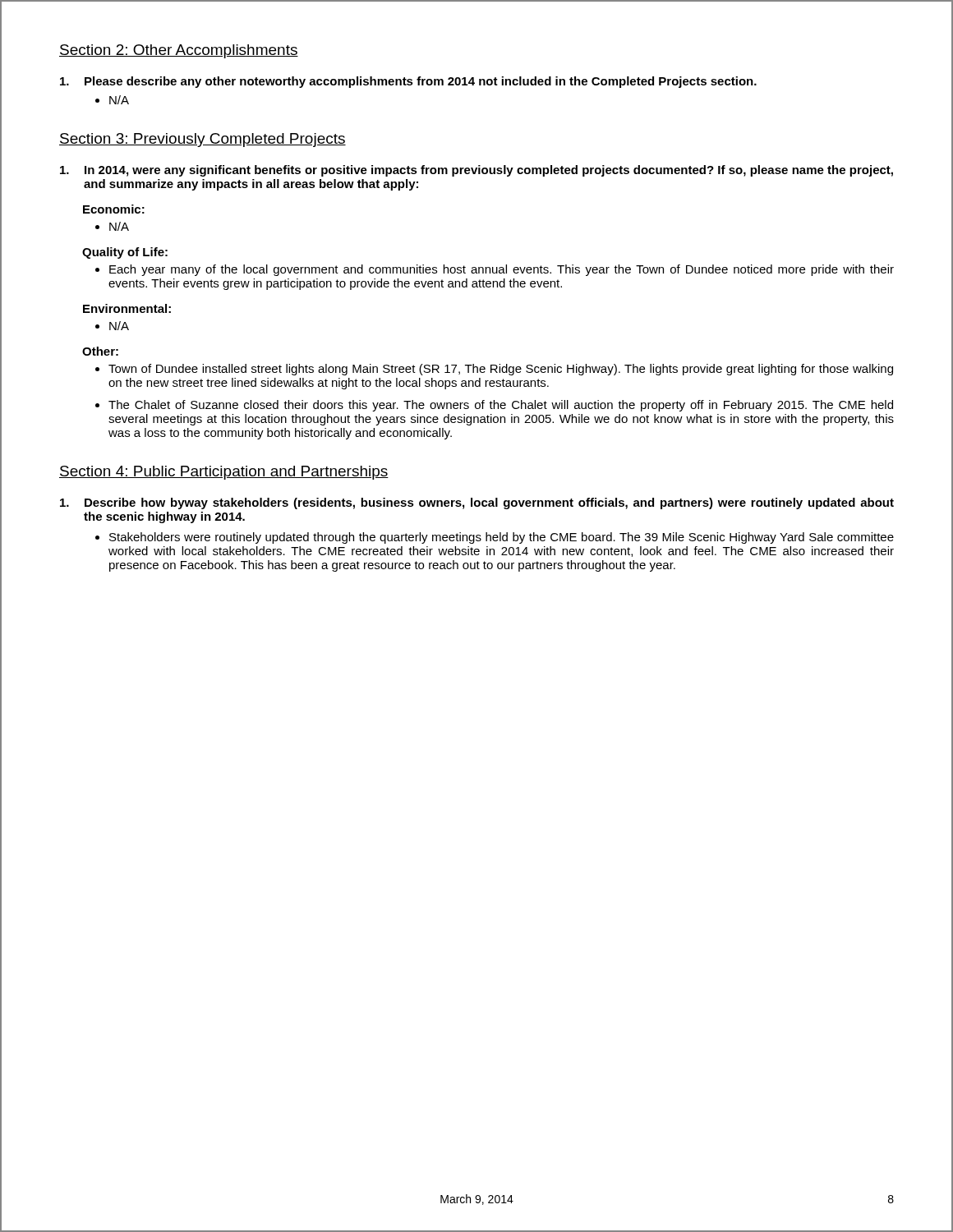
Task: Click on the text starting "Town of Dundee installed"
Action: (x=501, y=375)
